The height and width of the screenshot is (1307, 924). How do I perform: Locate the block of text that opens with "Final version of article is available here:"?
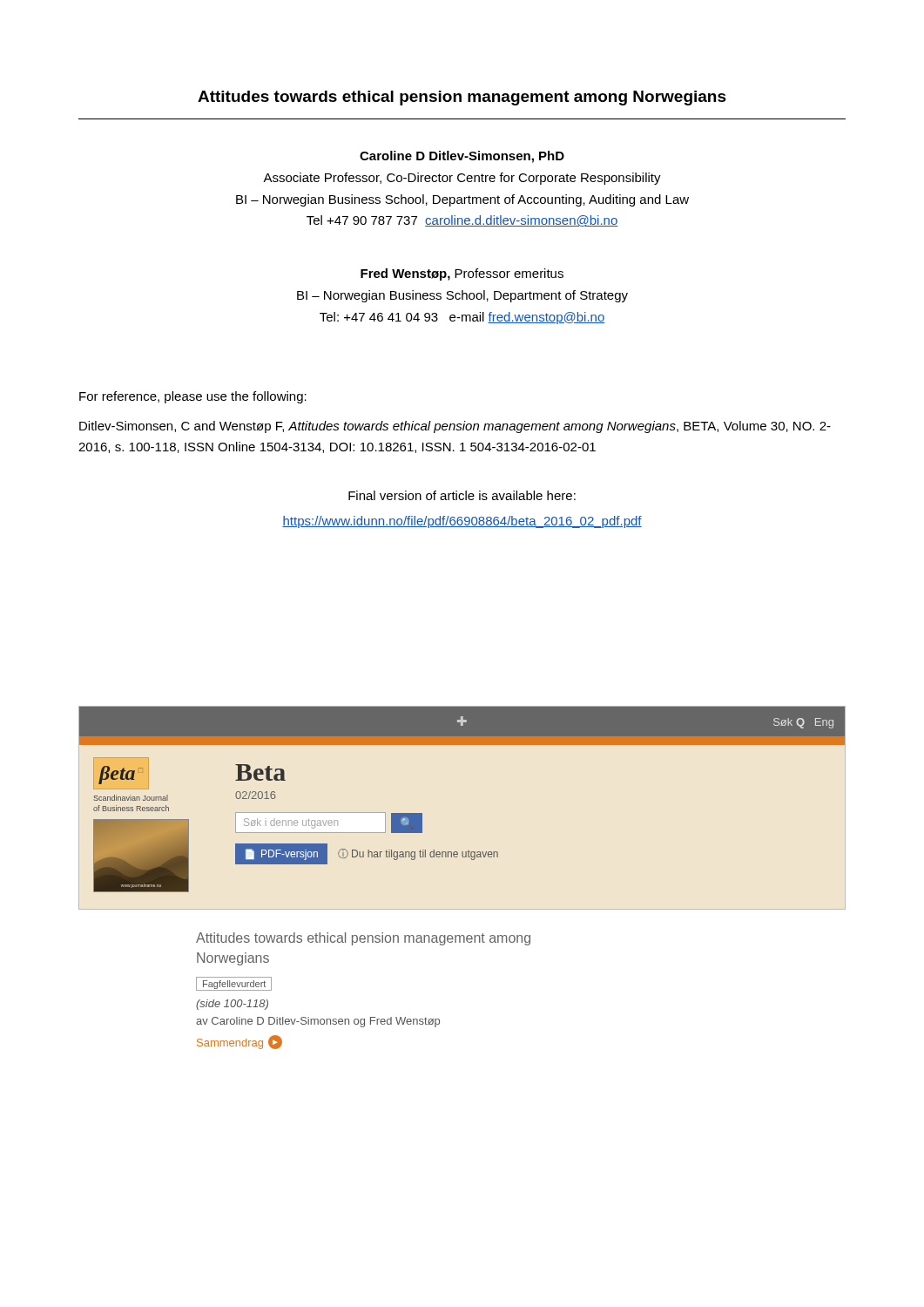pos(462,508)
